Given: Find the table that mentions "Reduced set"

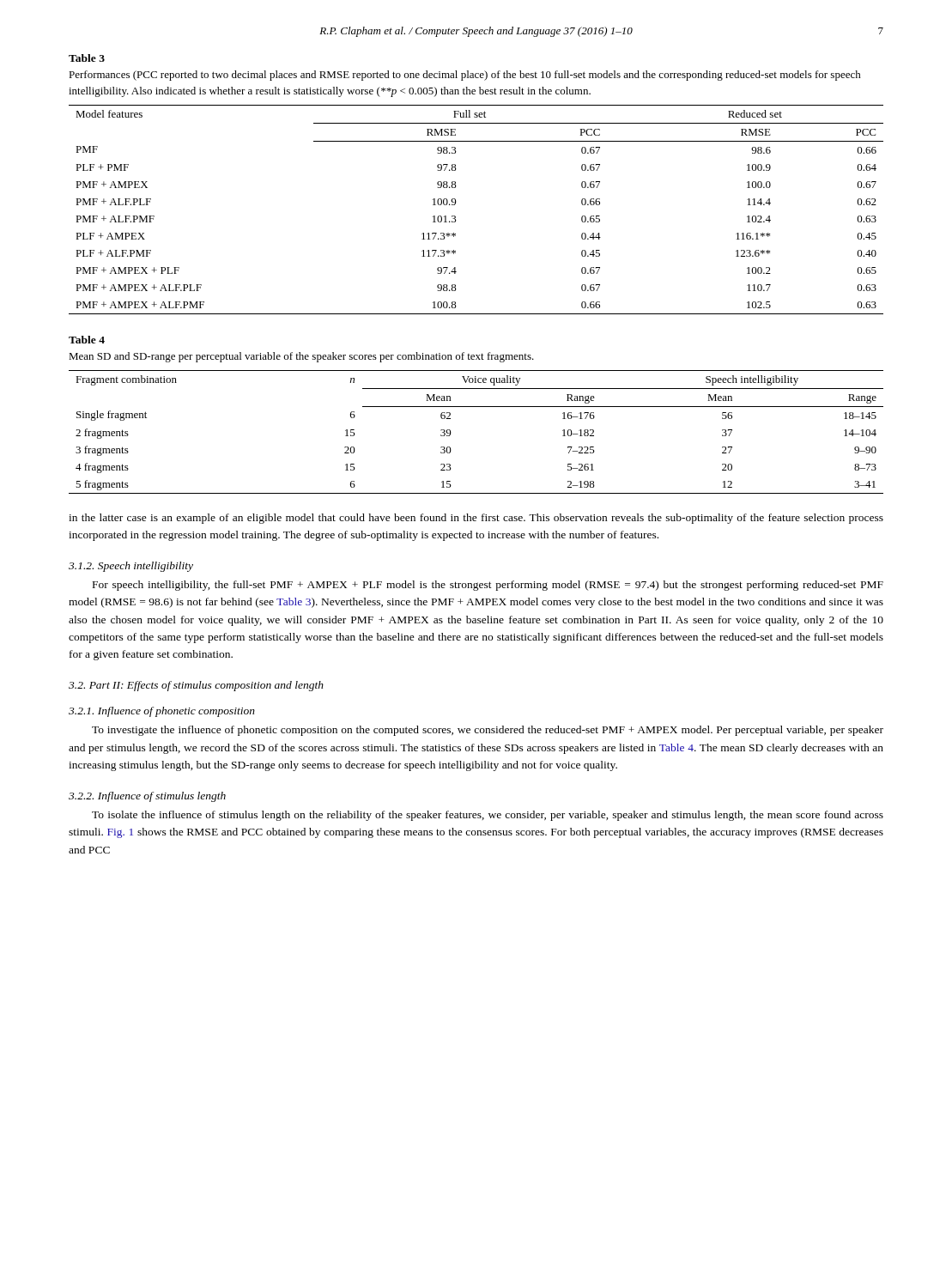Looking at the screenshot, I should pyautogui.click(x=476, y=209).
